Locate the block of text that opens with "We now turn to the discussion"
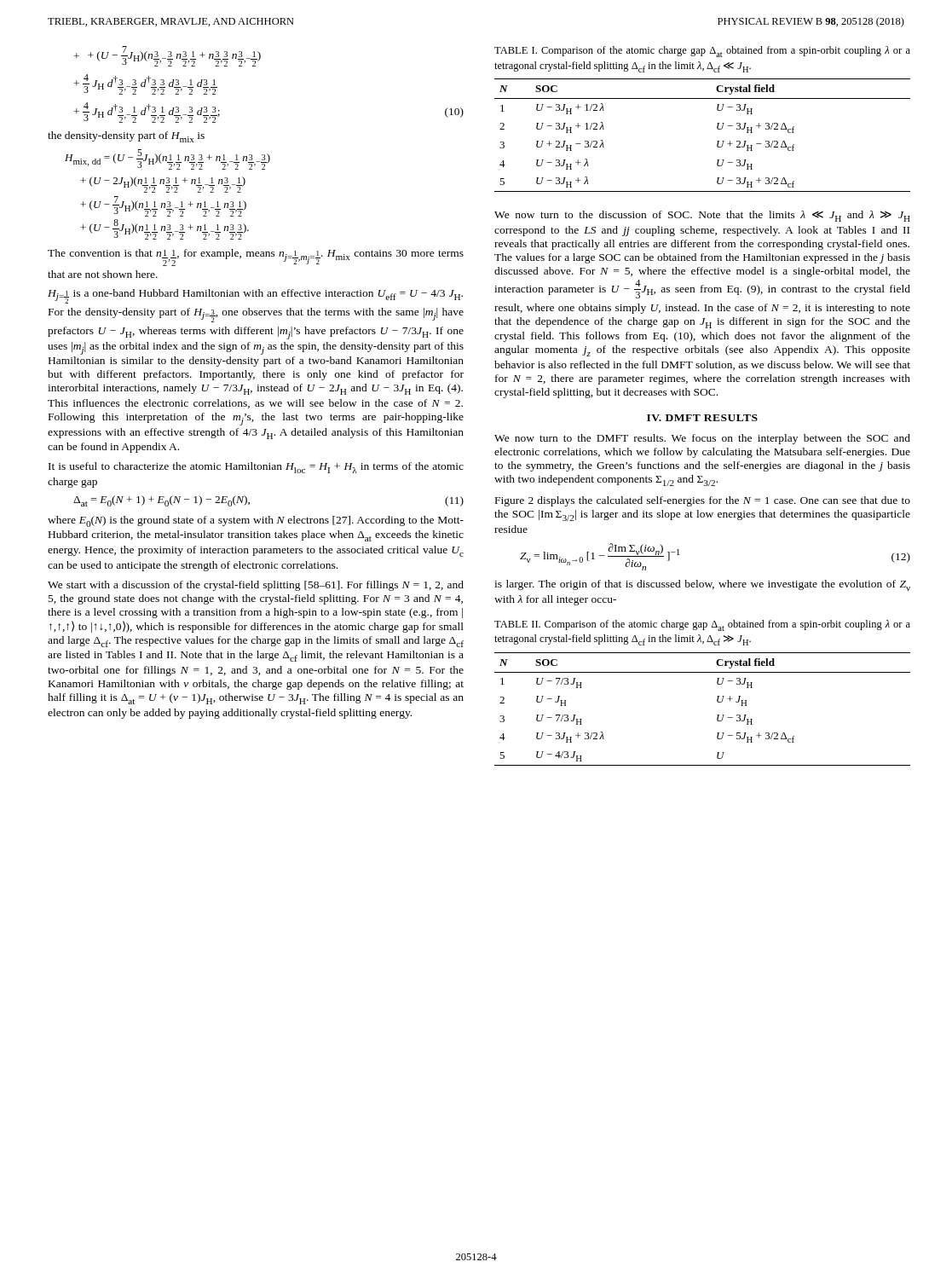The height and width of the screenshot is (1279, 952). tap(702, 303)
